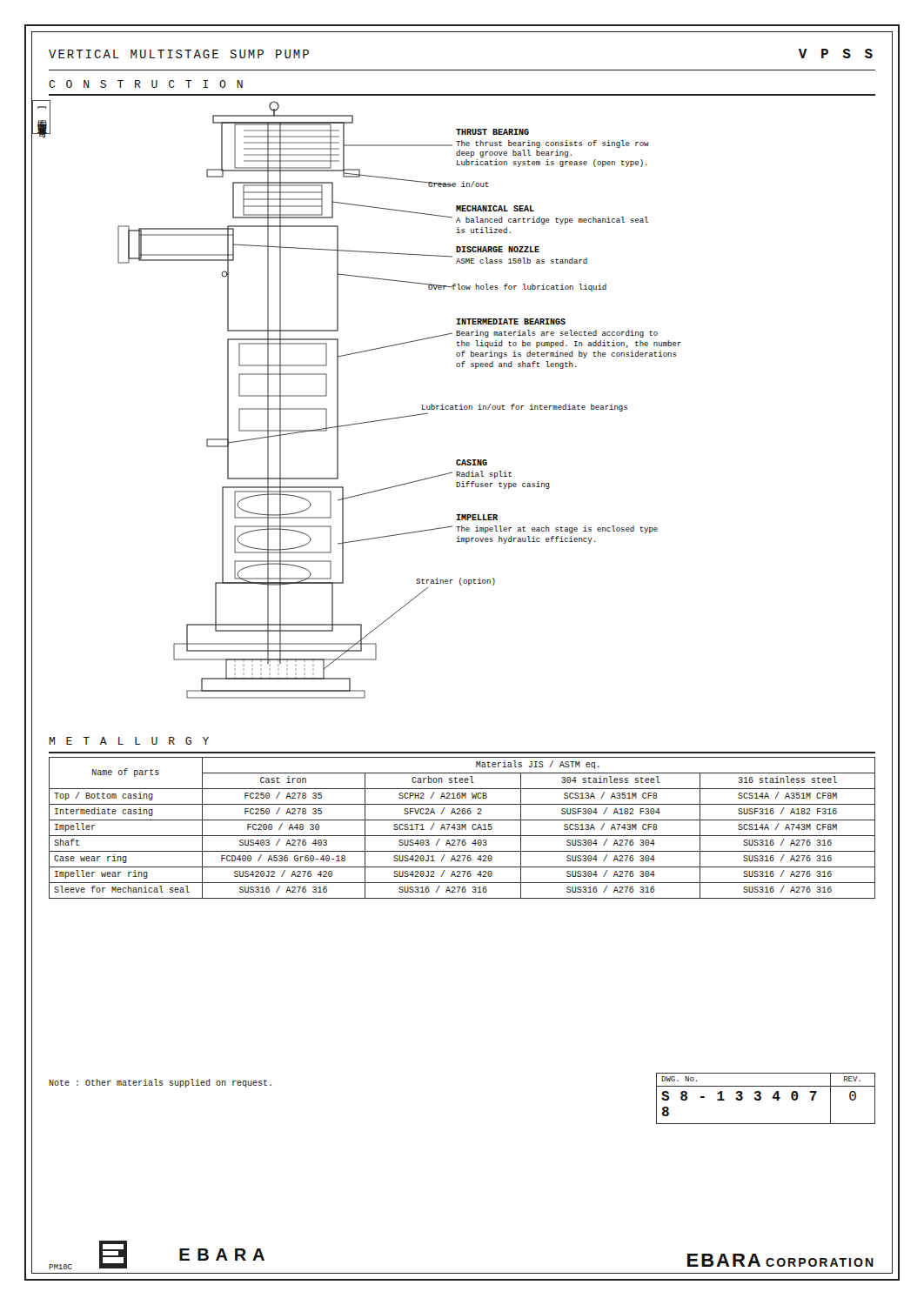924x1305 pixels.
Task: Navigate to the text block starting "M E T A L"
Action: (130, 742)
